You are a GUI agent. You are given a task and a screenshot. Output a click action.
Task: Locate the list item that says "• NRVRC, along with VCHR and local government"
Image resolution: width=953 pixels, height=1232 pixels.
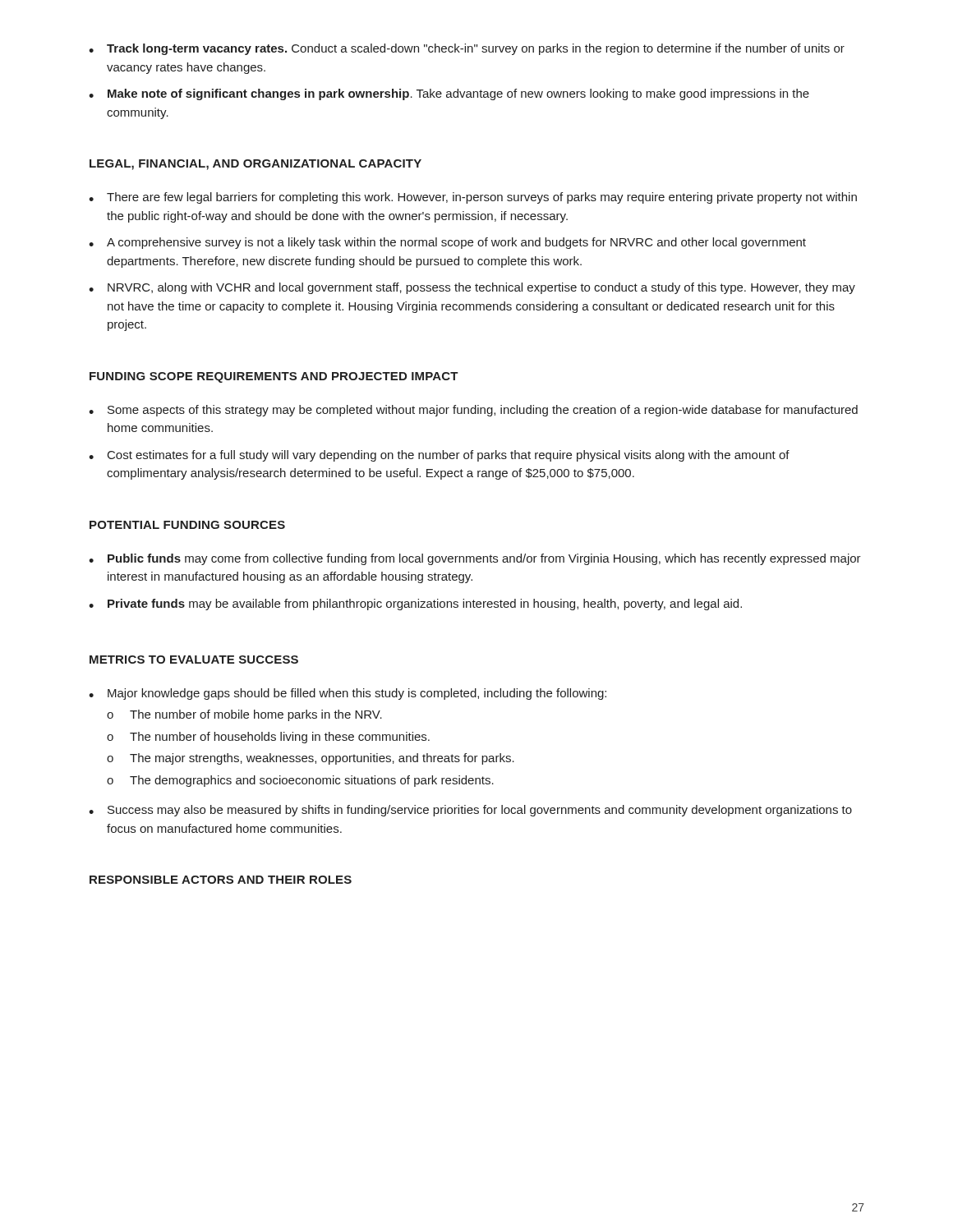[476, 306]
